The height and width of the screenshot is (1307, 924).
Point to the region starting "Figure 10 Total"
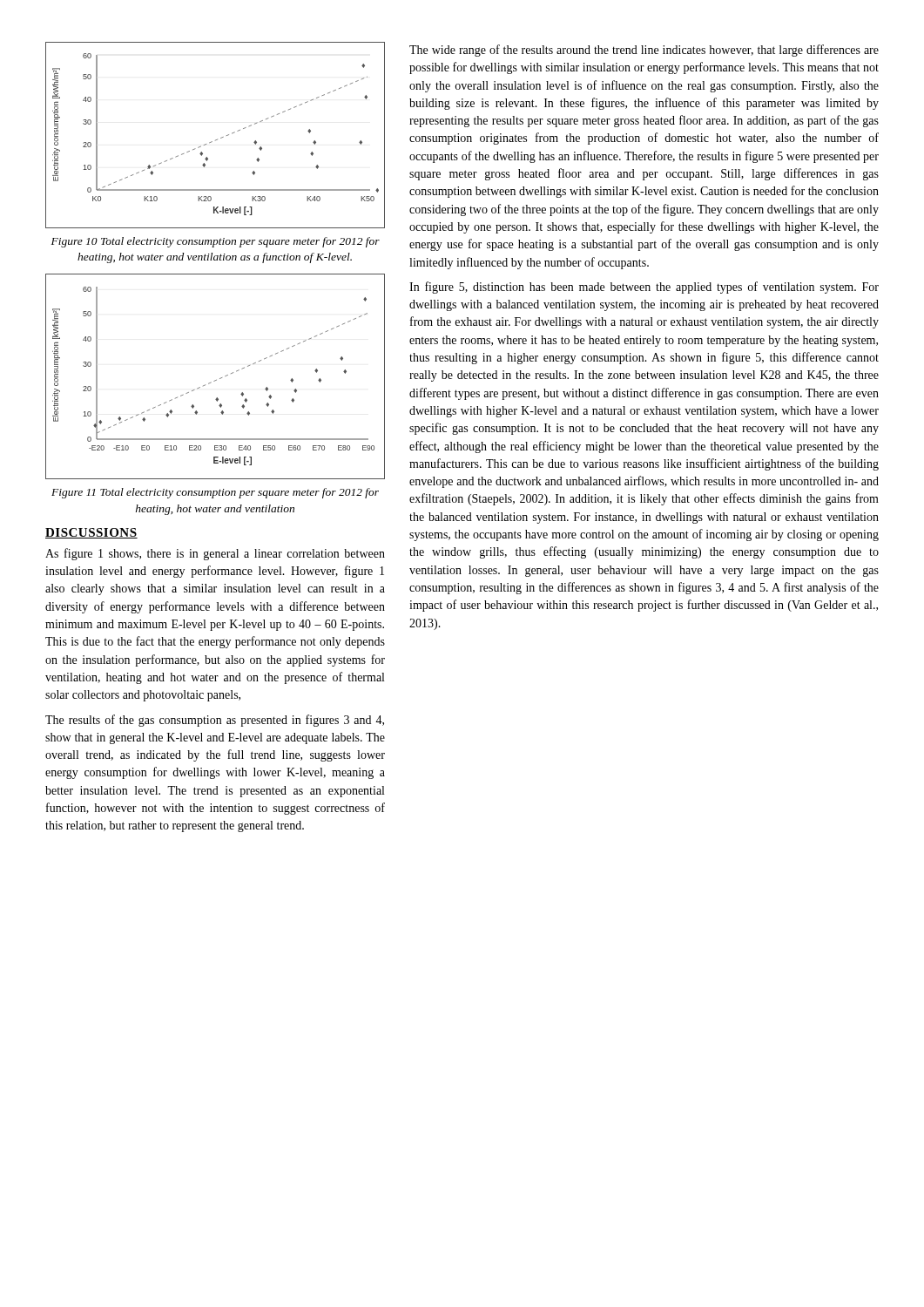point(215,249)
